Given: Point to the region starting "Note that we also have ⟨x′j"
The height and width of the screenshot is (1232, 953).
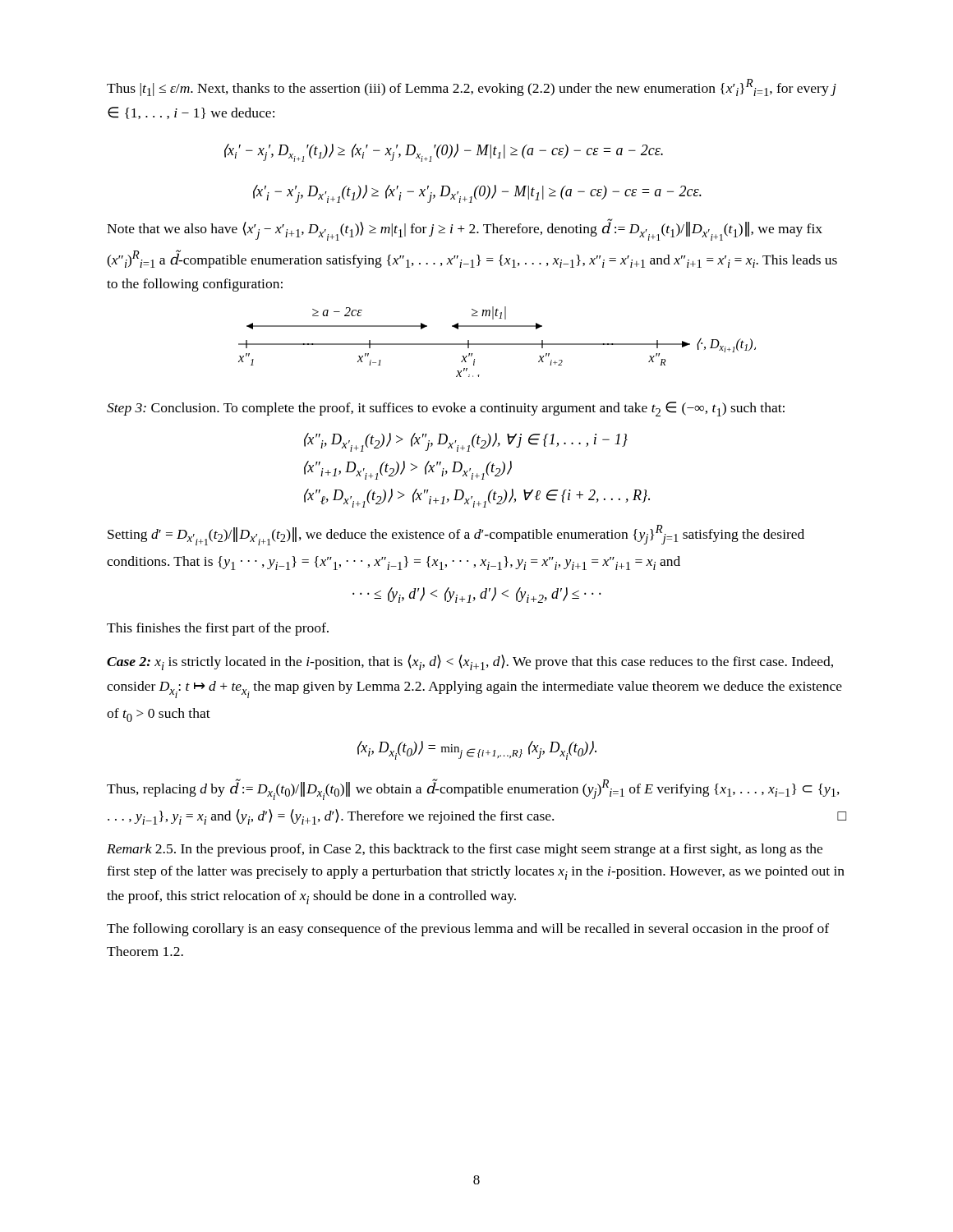Looking at the screenshot, I should (x=472, y=256).
